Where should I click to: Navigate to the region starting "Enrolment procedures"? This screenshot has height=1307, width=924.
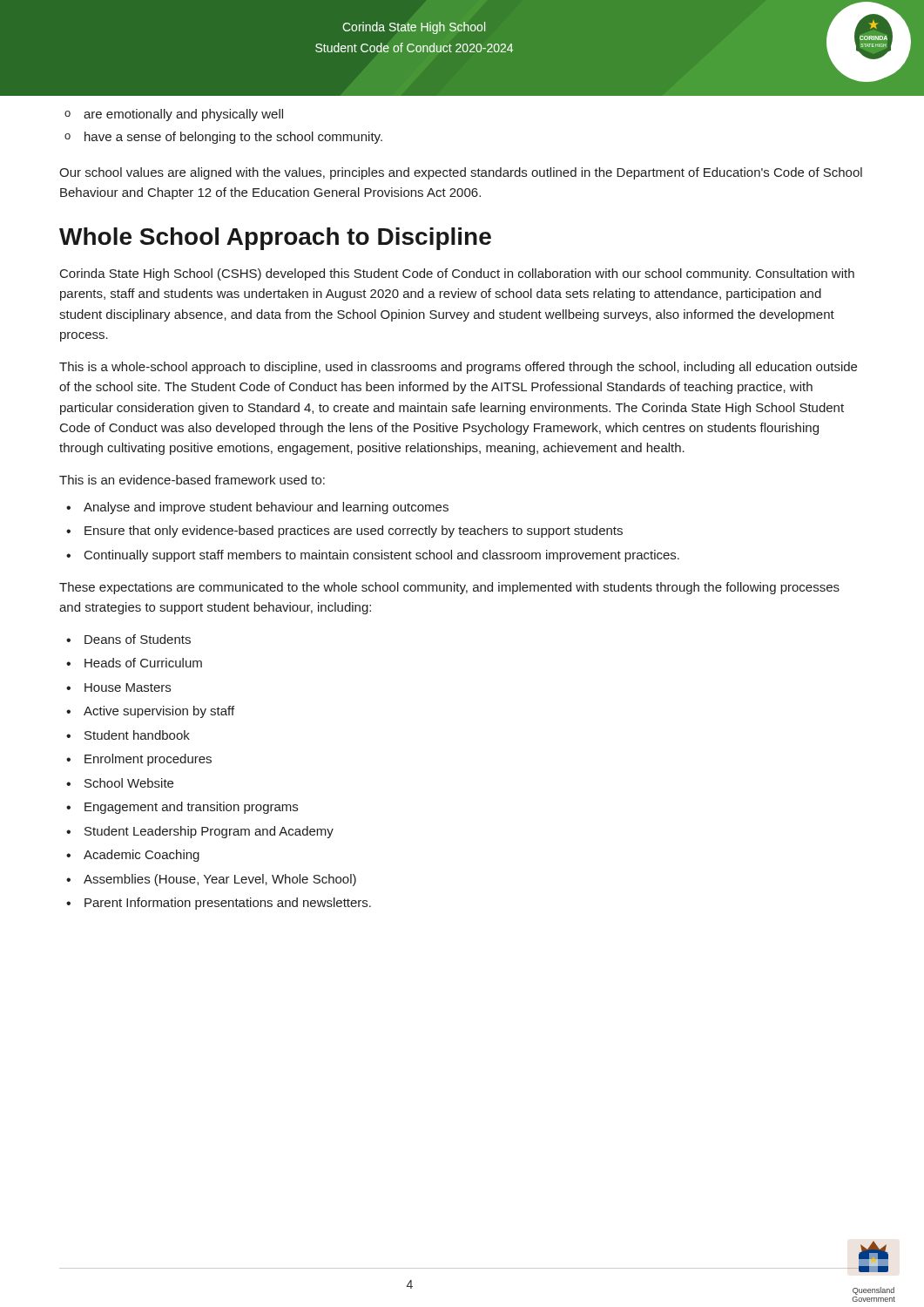tap(148, 759)
